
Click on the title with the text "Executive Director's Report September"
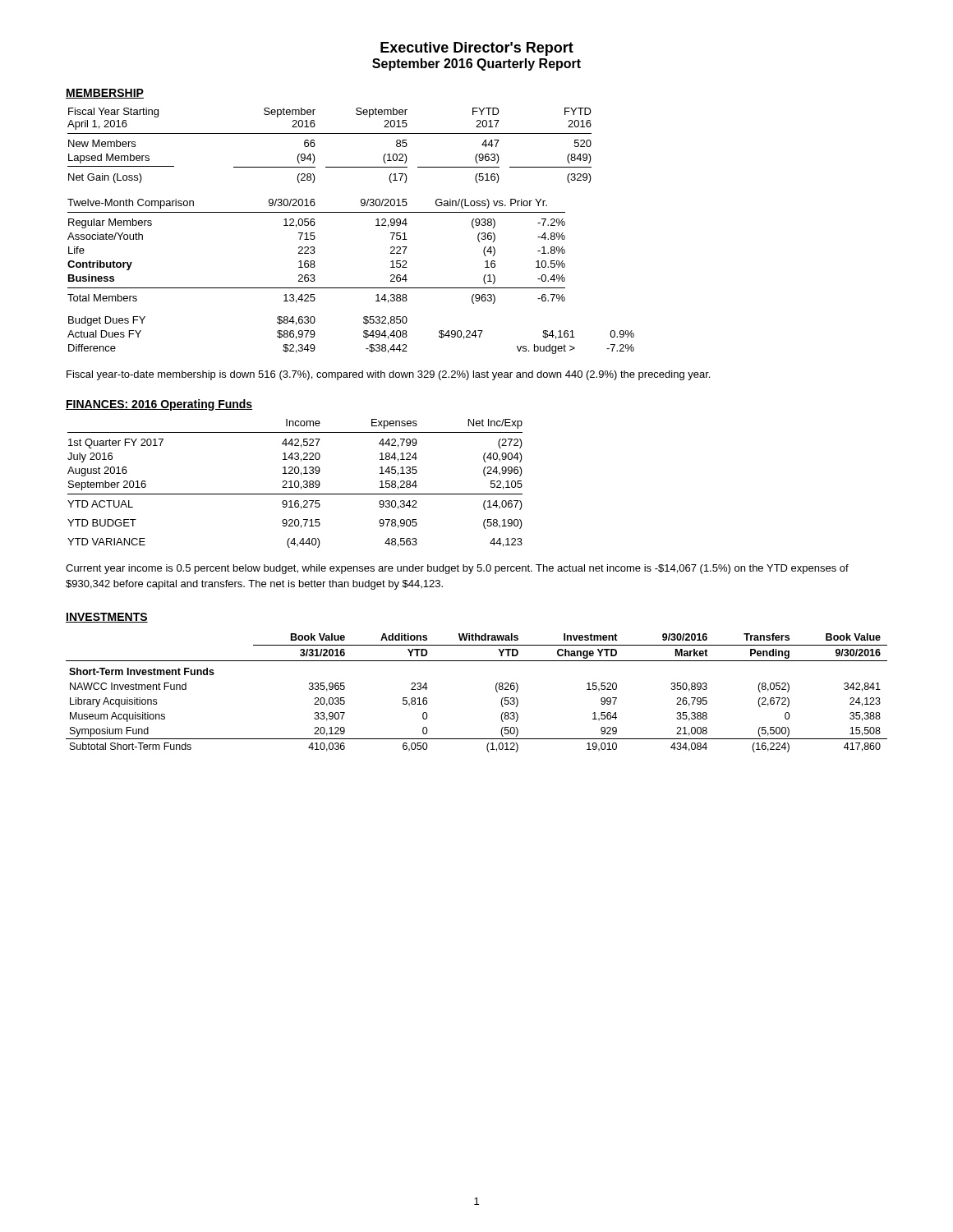(476, 55)
